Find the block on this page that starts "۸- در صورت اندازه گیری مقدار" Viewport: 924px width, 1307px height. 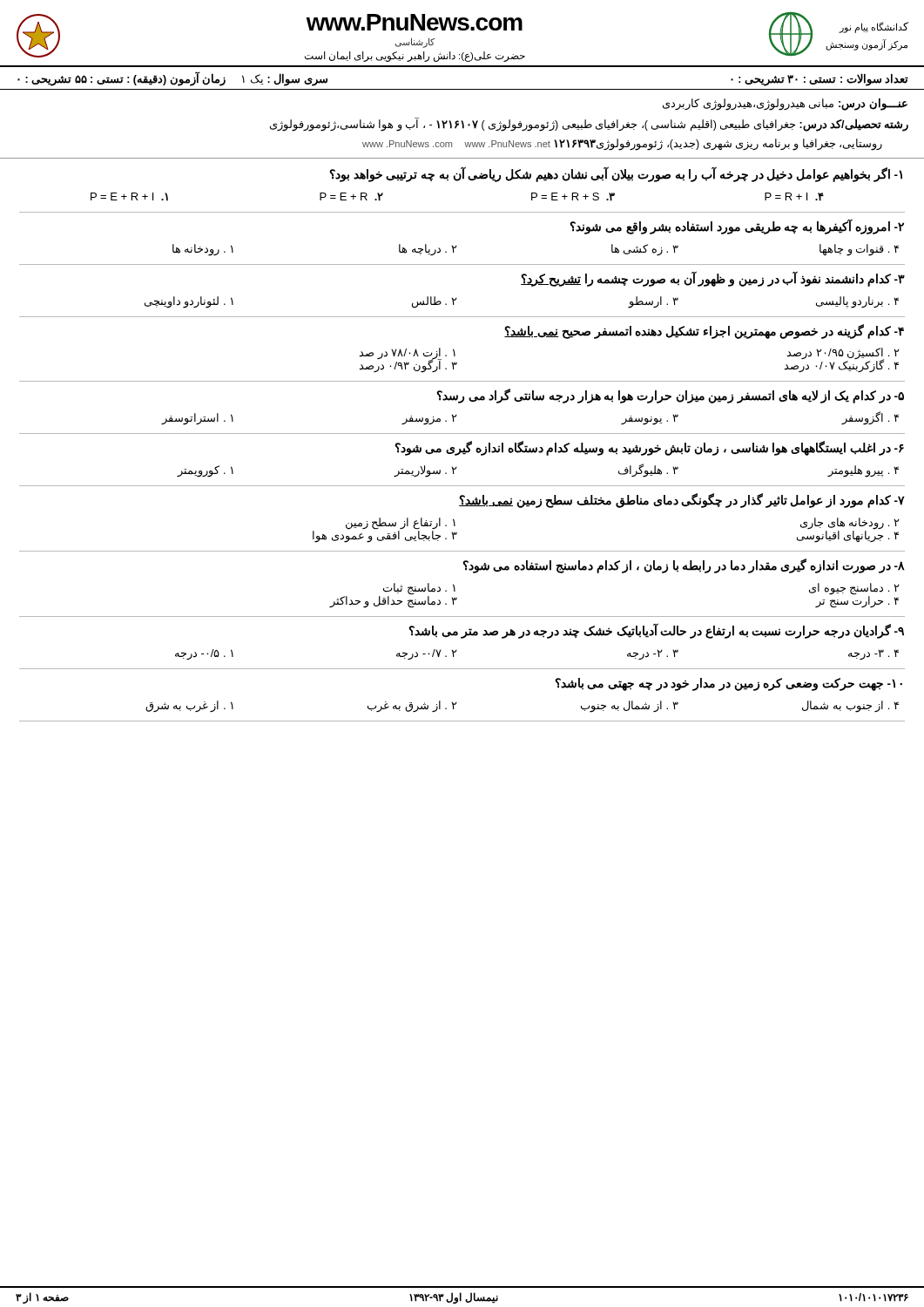[x=462, y=582]
